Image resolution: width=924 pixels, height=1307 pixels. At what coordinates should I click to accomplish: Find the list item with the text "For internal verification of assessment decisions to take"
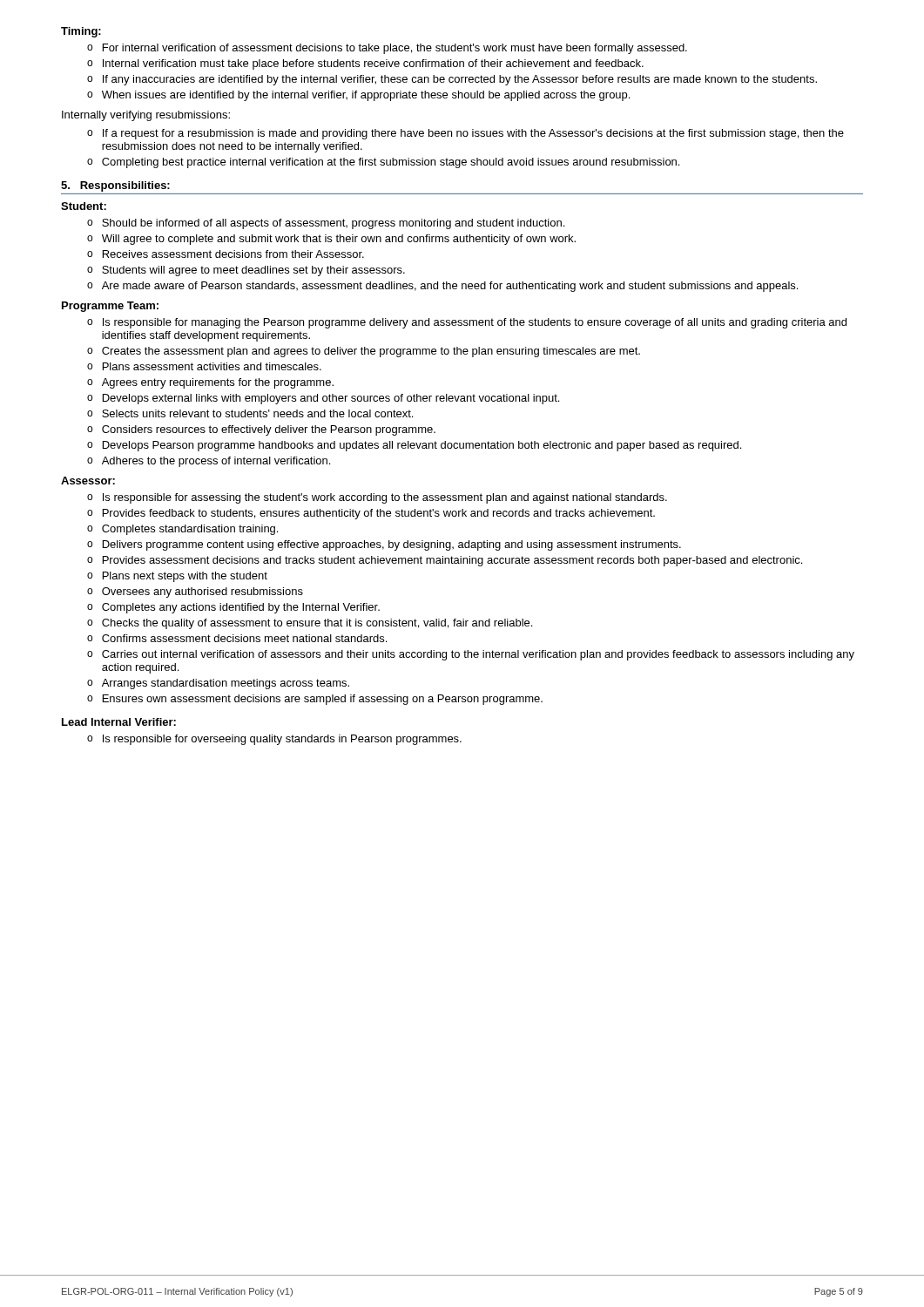tap(482, 47)
